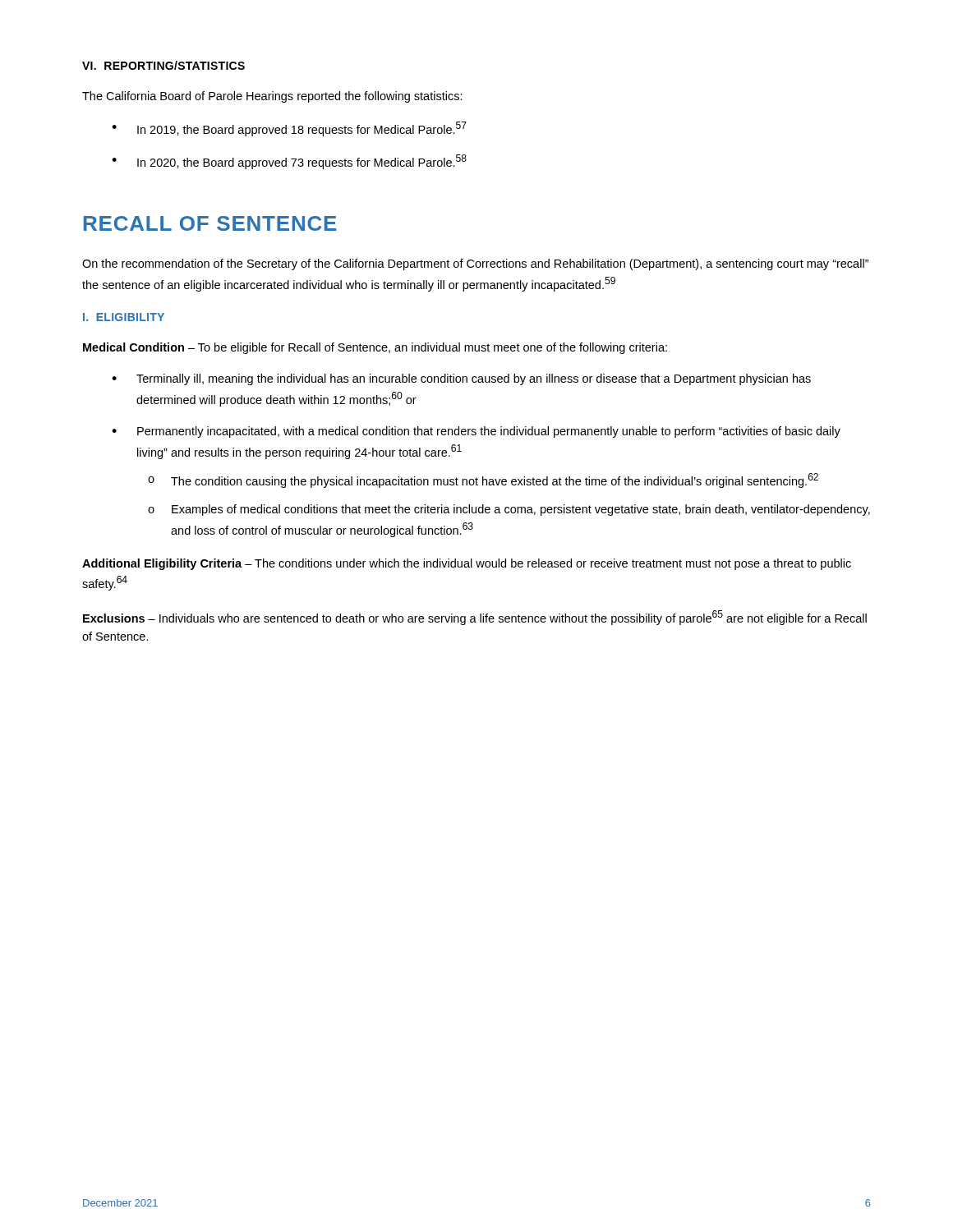This screenshot has width=953, height=1232.
Task: Point to the block beginning "The California Board of Parole Hearings"
Action: pyautogui.click(x=273, y=96)
